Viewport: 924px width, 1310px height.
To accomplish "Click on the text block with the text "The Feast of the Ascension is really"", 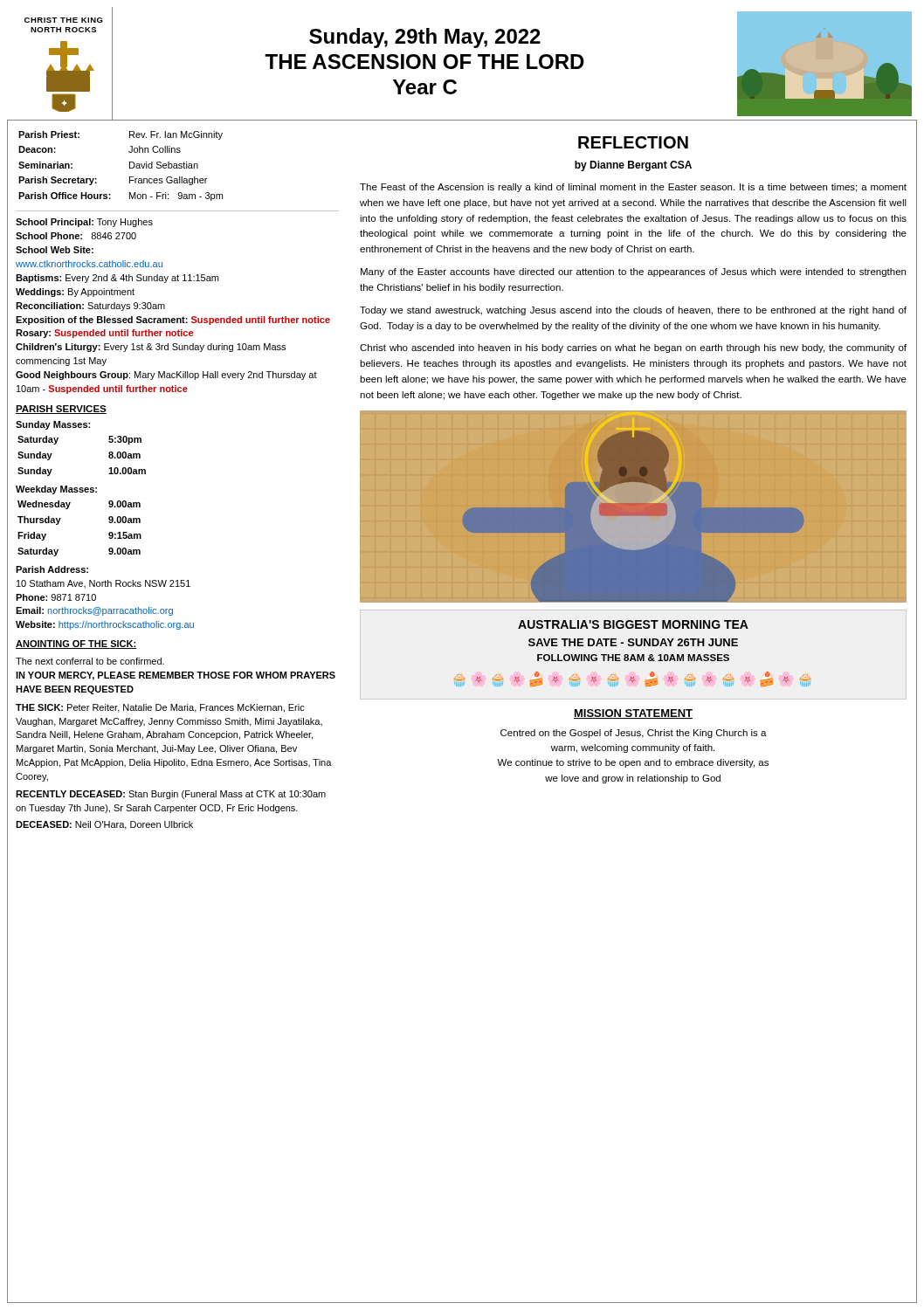I will point(633,219).
